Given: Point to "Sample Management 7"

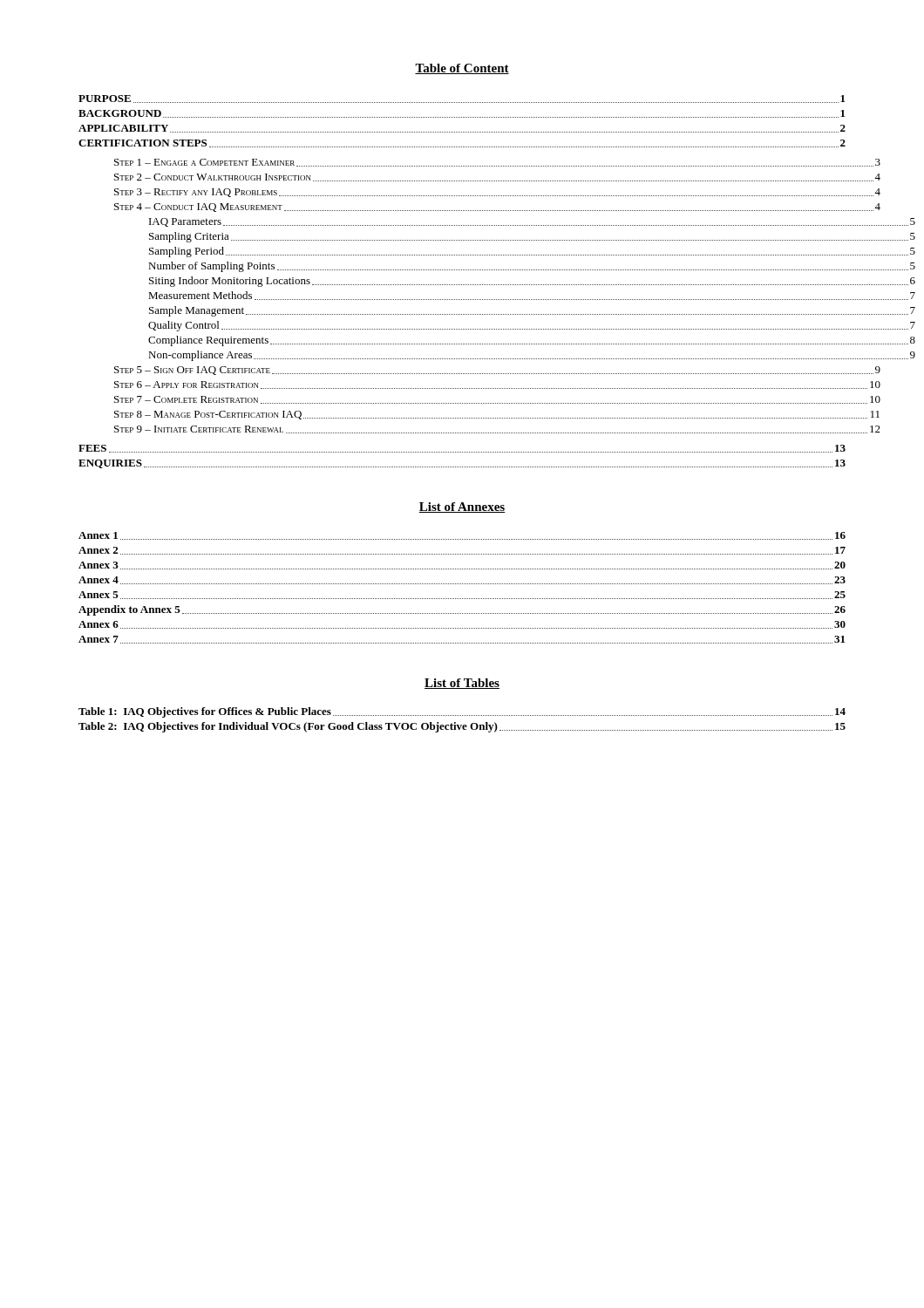Looking at the screenshot, I should (532, 310).
